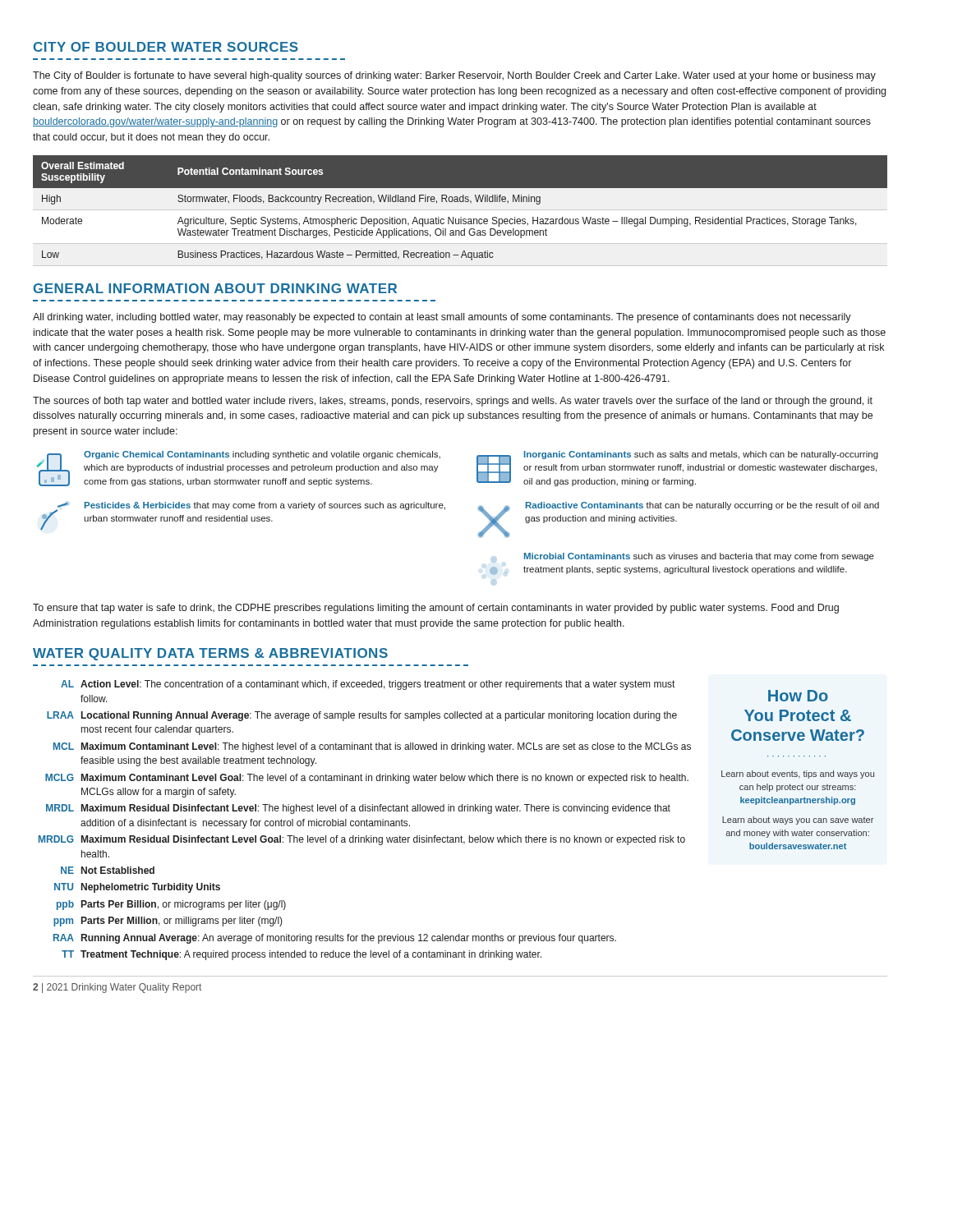Locate the text block that says "To ensure that tap water"
This screenshot has width=953, height=1232.
point(436,615)
